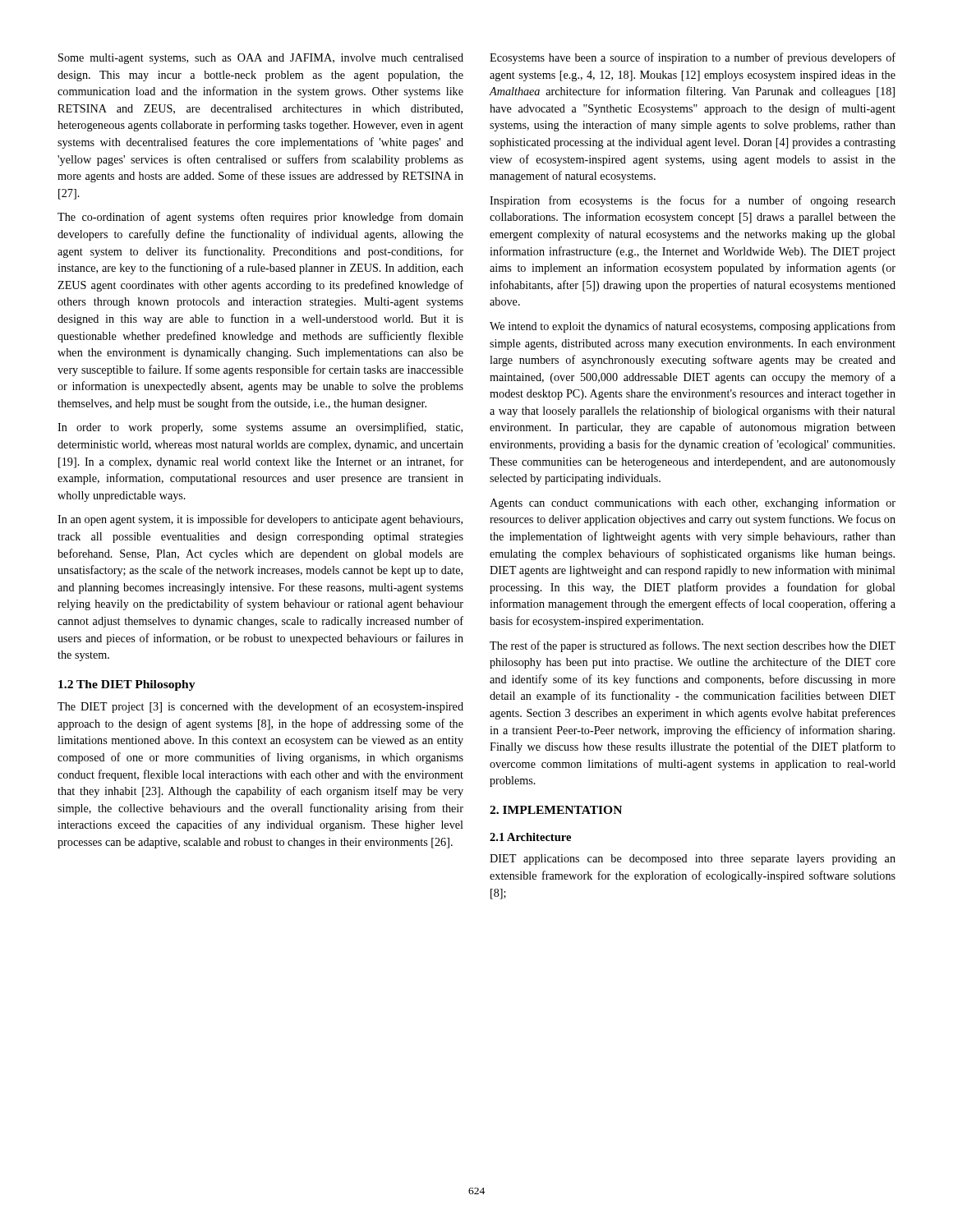Find the passage starting "We intend to exploit the"
This screenshot has width=953, height=1232.
pyautogui.click(x=693, y=402)
